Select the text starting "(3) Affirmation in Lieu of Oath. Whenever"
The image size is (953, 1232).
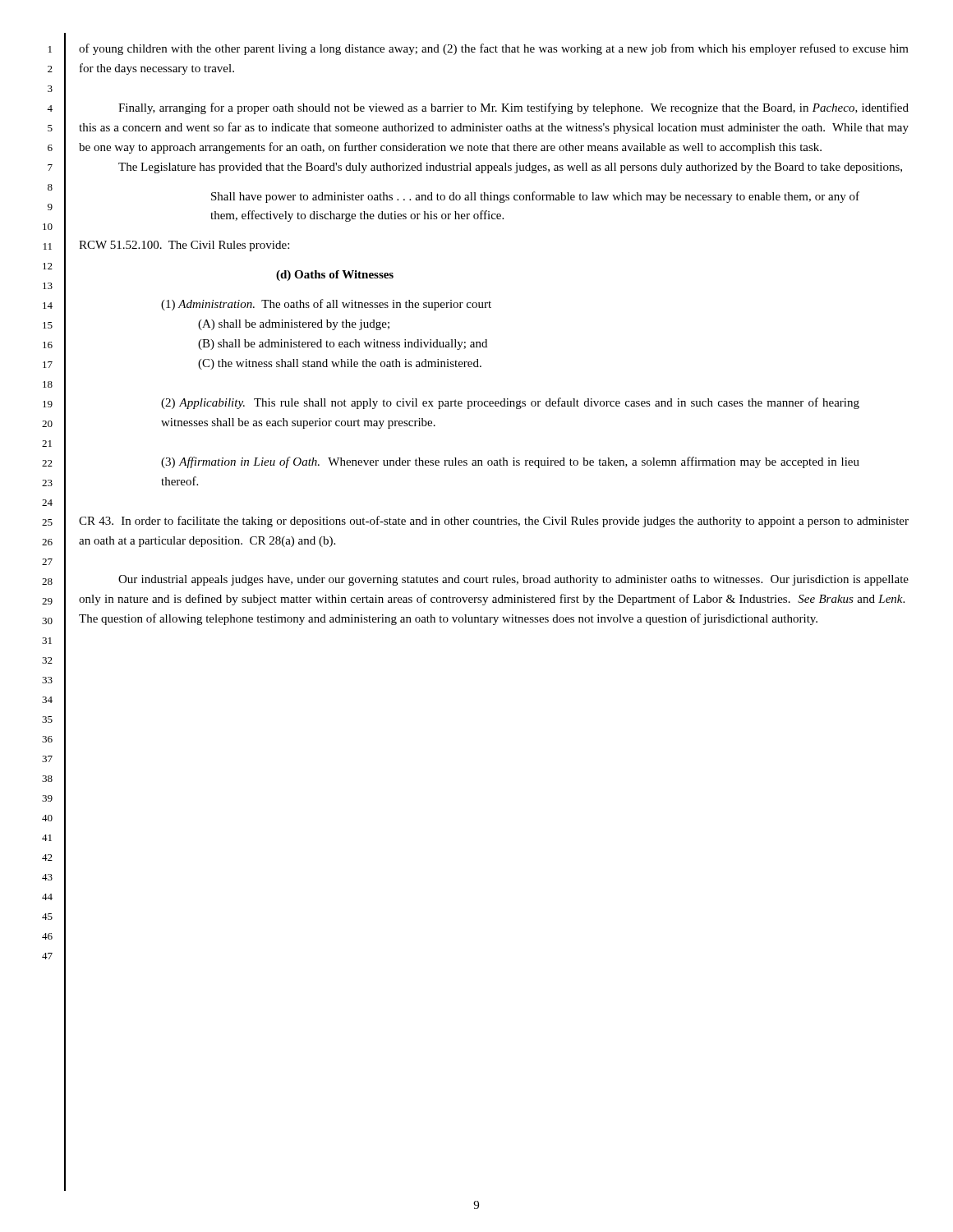pos(510,471)
